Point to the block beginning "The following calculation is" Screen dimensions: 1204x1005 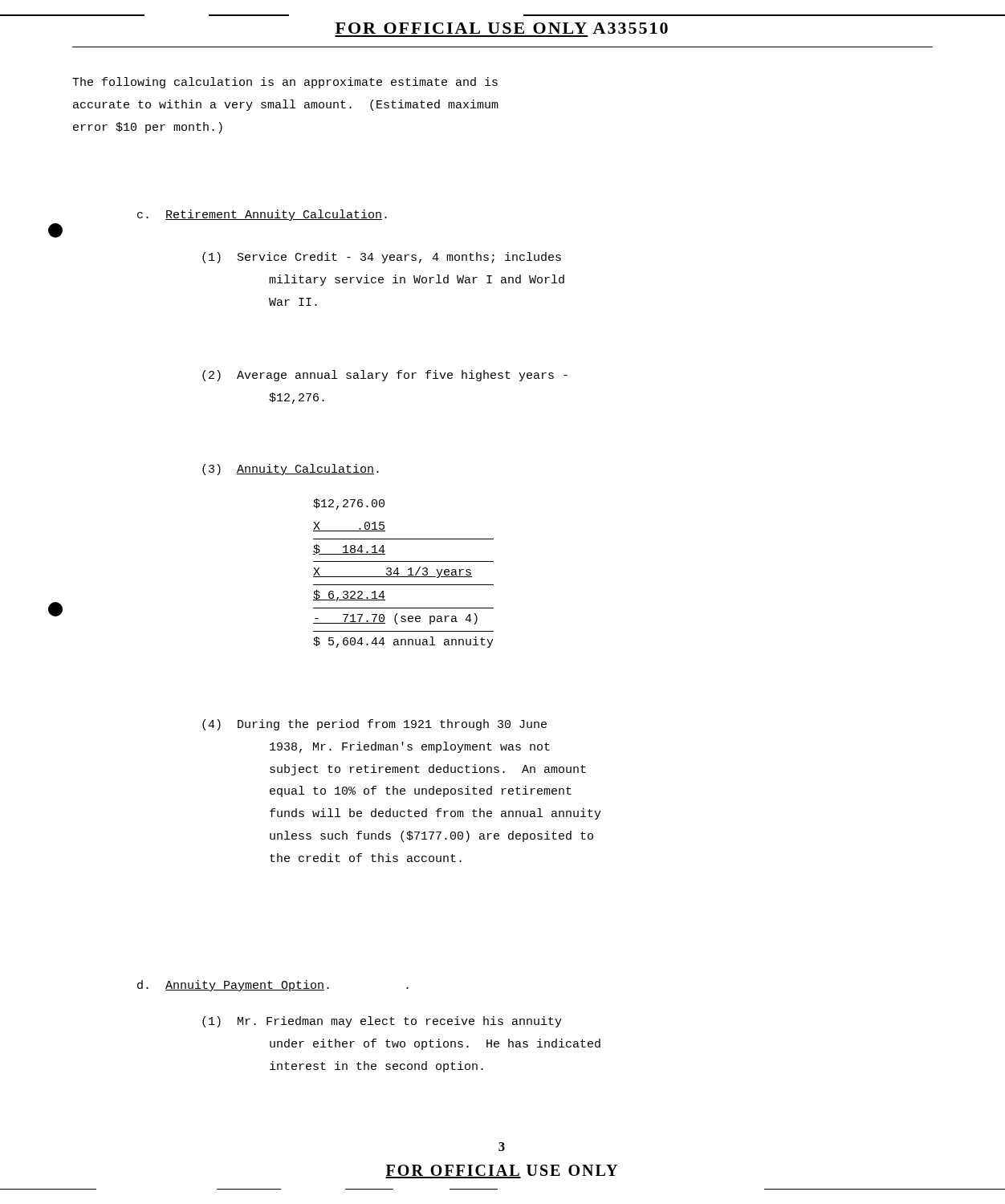pos(285,105)
